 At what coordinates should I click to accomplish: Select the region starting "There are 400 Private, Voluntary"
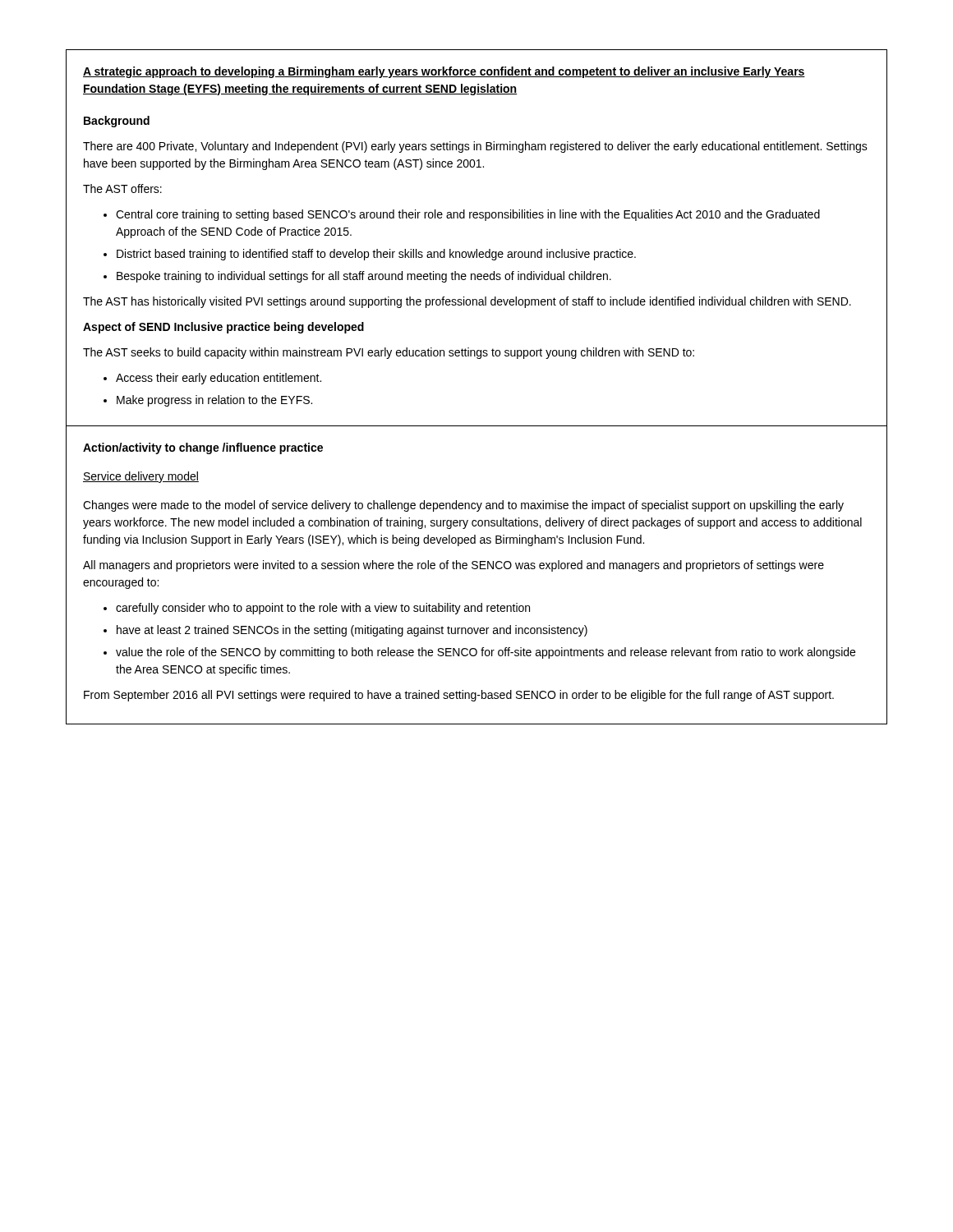coord(476,155)
